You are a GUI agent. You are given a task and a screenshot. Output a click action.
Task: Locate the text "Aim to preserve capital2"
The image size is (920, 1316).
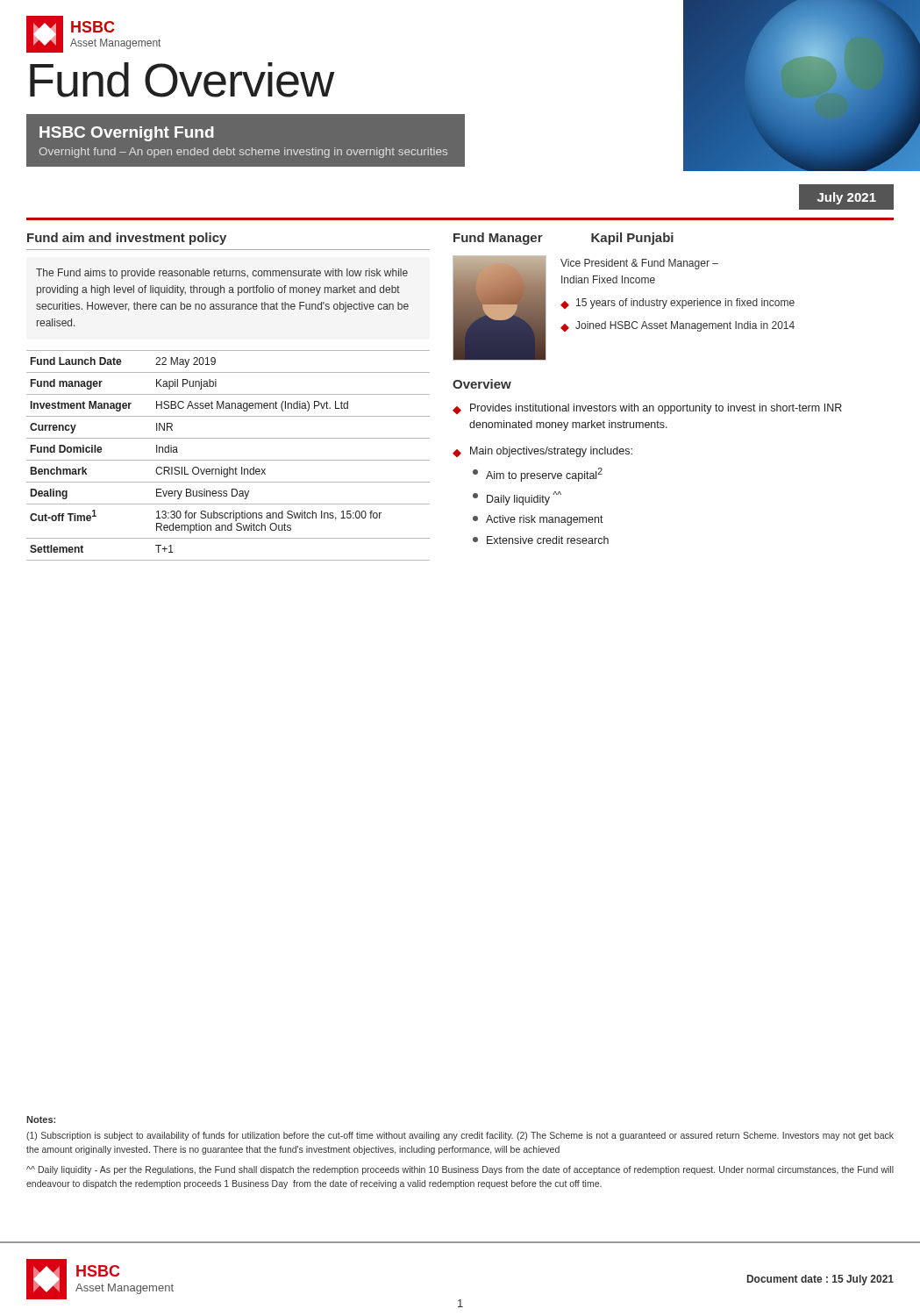click(538, 475)
